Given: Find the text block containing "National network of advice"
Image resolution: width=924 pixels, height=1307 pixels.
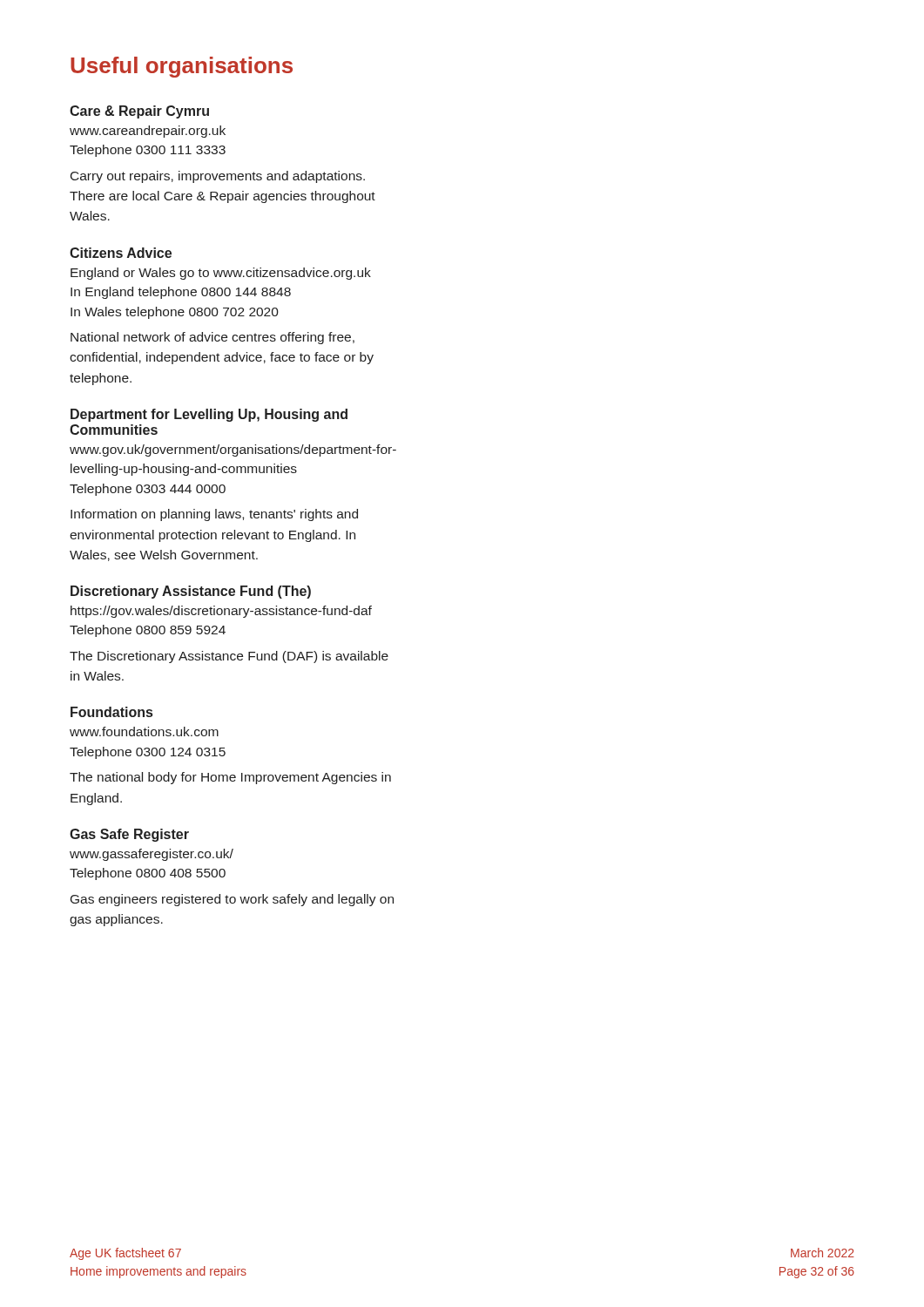Looking at the screenshot, I should [222, 357].
